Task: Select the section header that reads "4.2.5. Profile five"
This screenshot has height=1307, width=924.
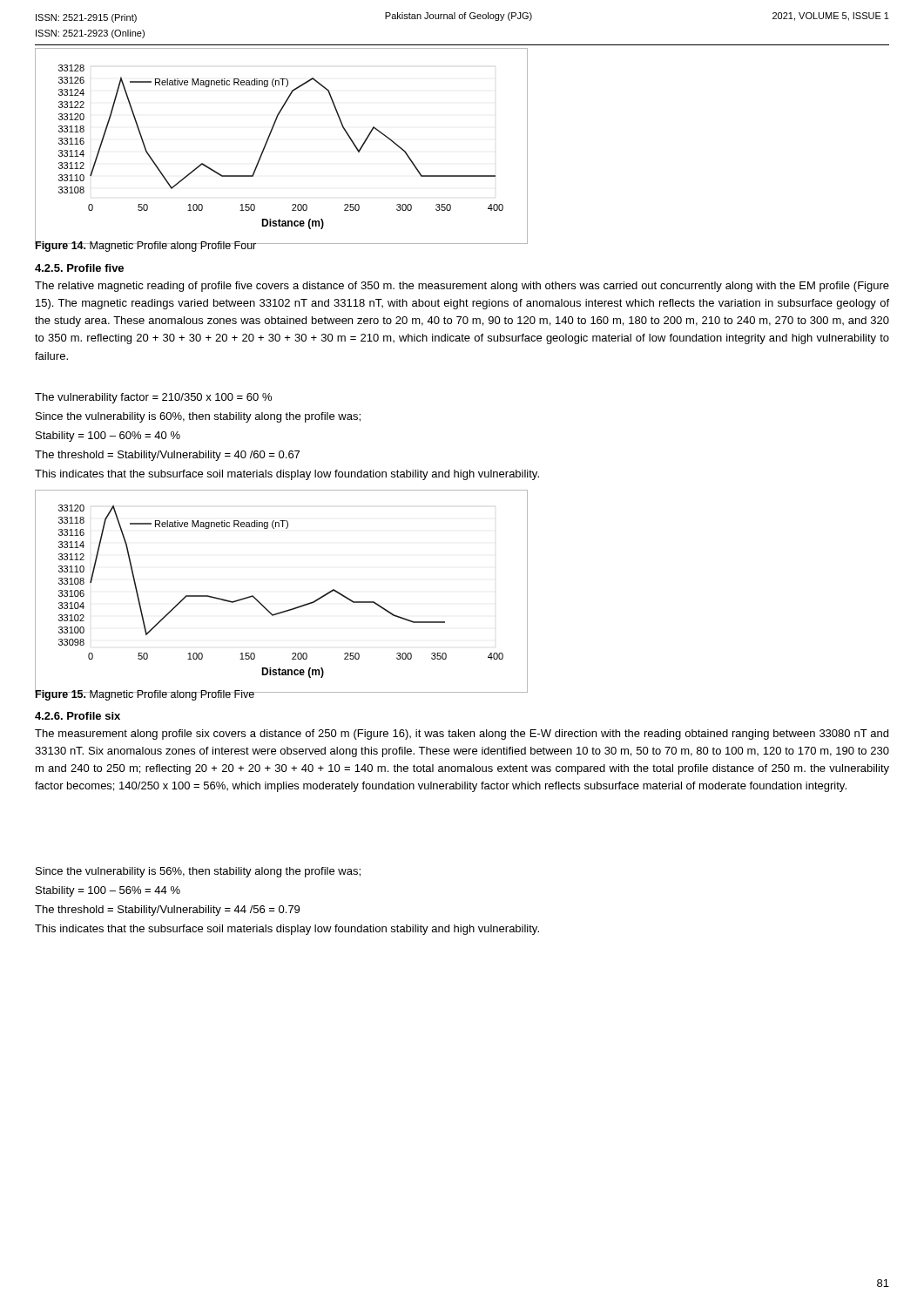Action: (80, 268)
